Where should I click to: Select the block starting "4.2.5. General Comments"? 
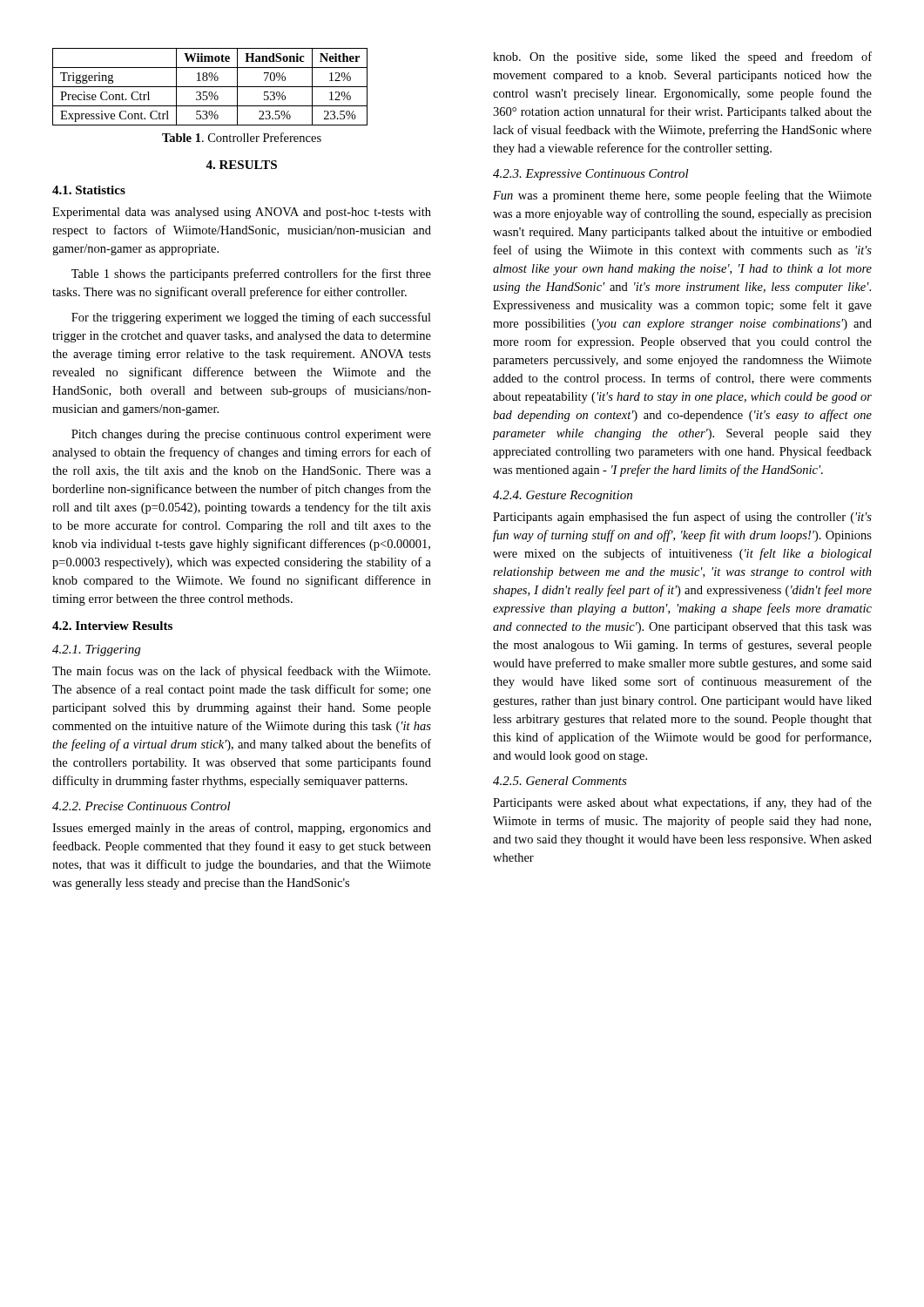[x=560, y=780]
